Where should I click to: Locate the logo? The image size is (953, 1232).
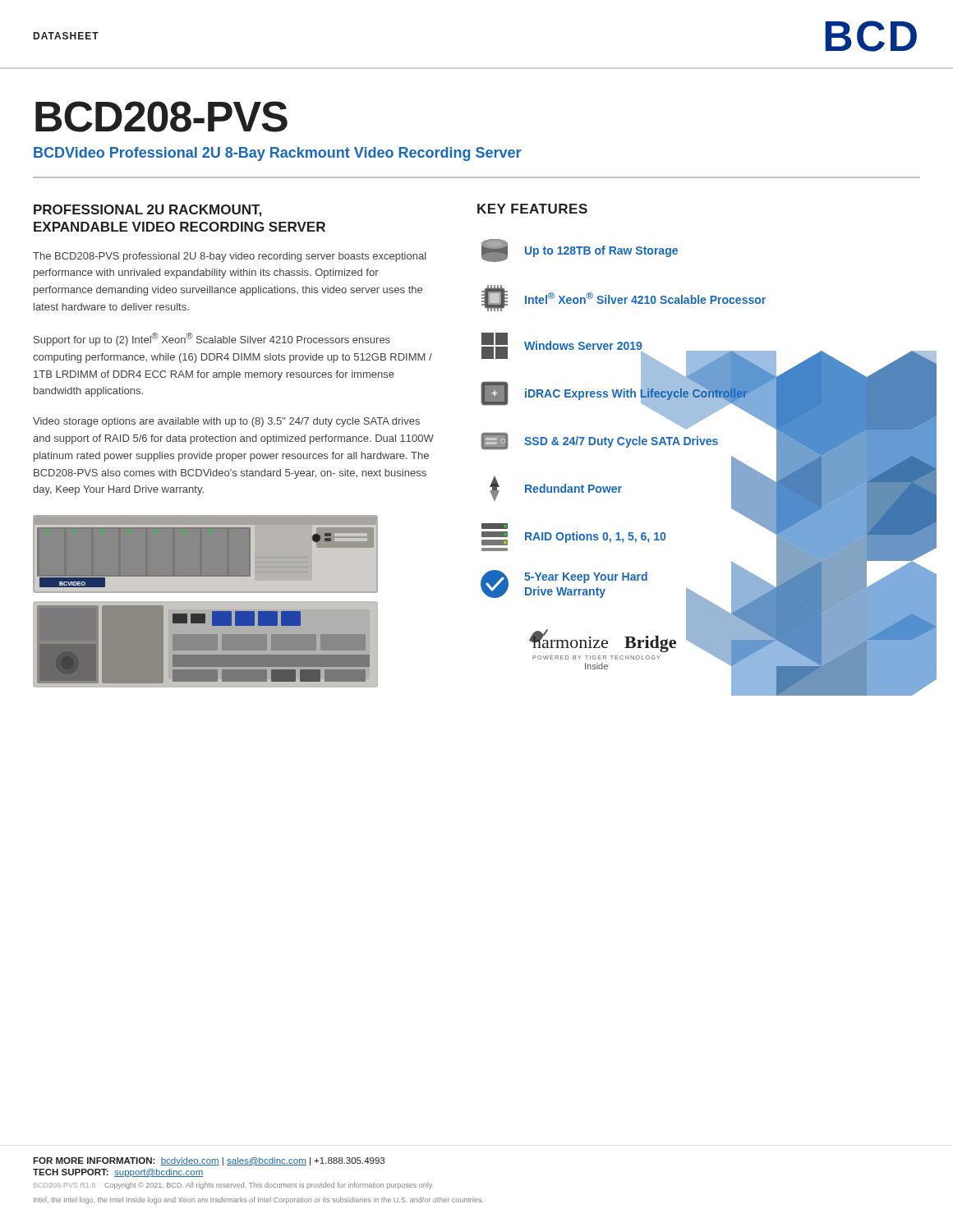click(x=729, y=644)
